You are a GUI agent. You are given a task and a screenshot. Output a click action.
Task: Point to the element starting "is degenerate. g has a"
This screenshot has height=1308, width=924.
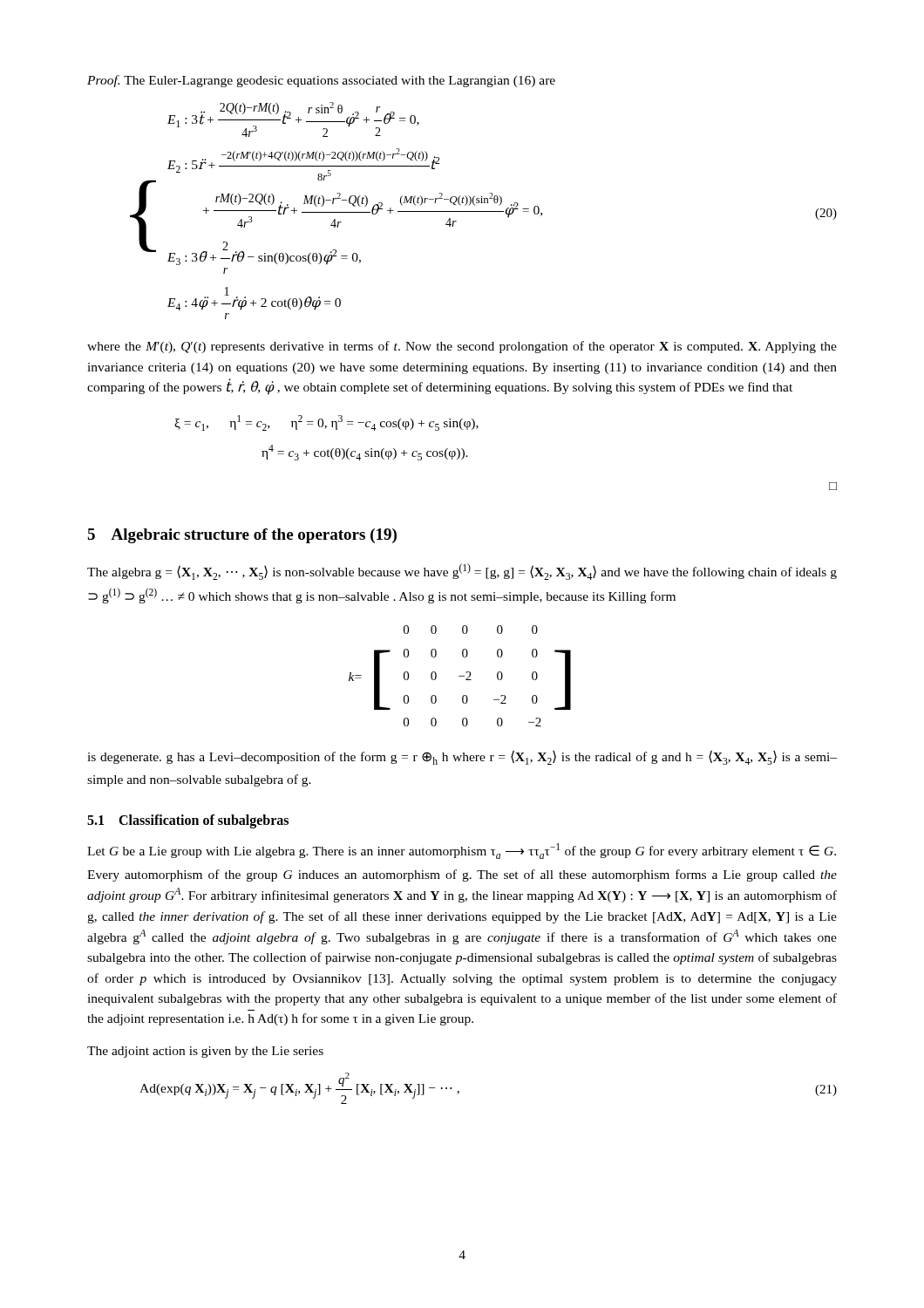click(x=462, y=768)
